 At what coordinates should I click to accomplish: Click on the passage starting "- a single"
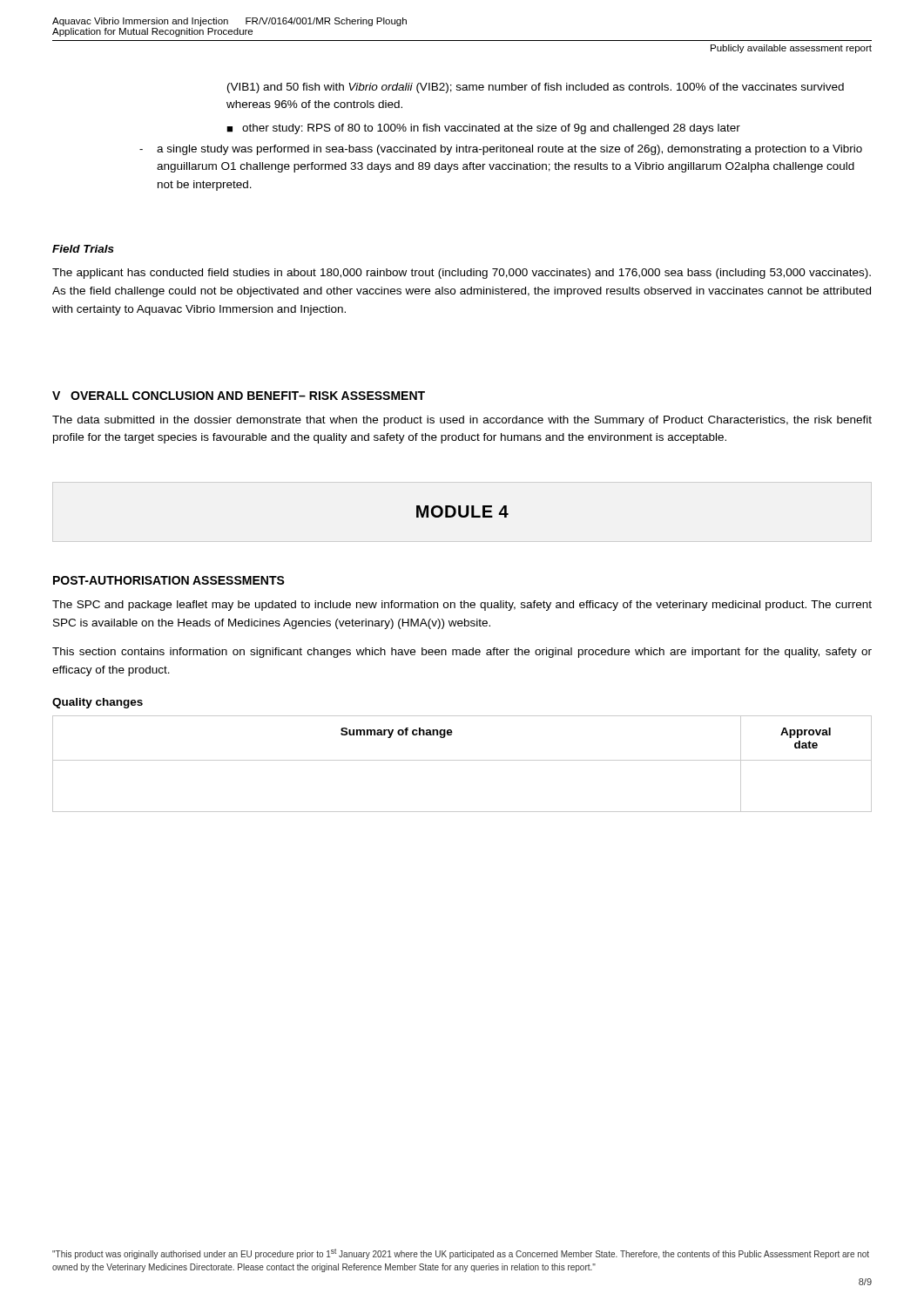506,167
